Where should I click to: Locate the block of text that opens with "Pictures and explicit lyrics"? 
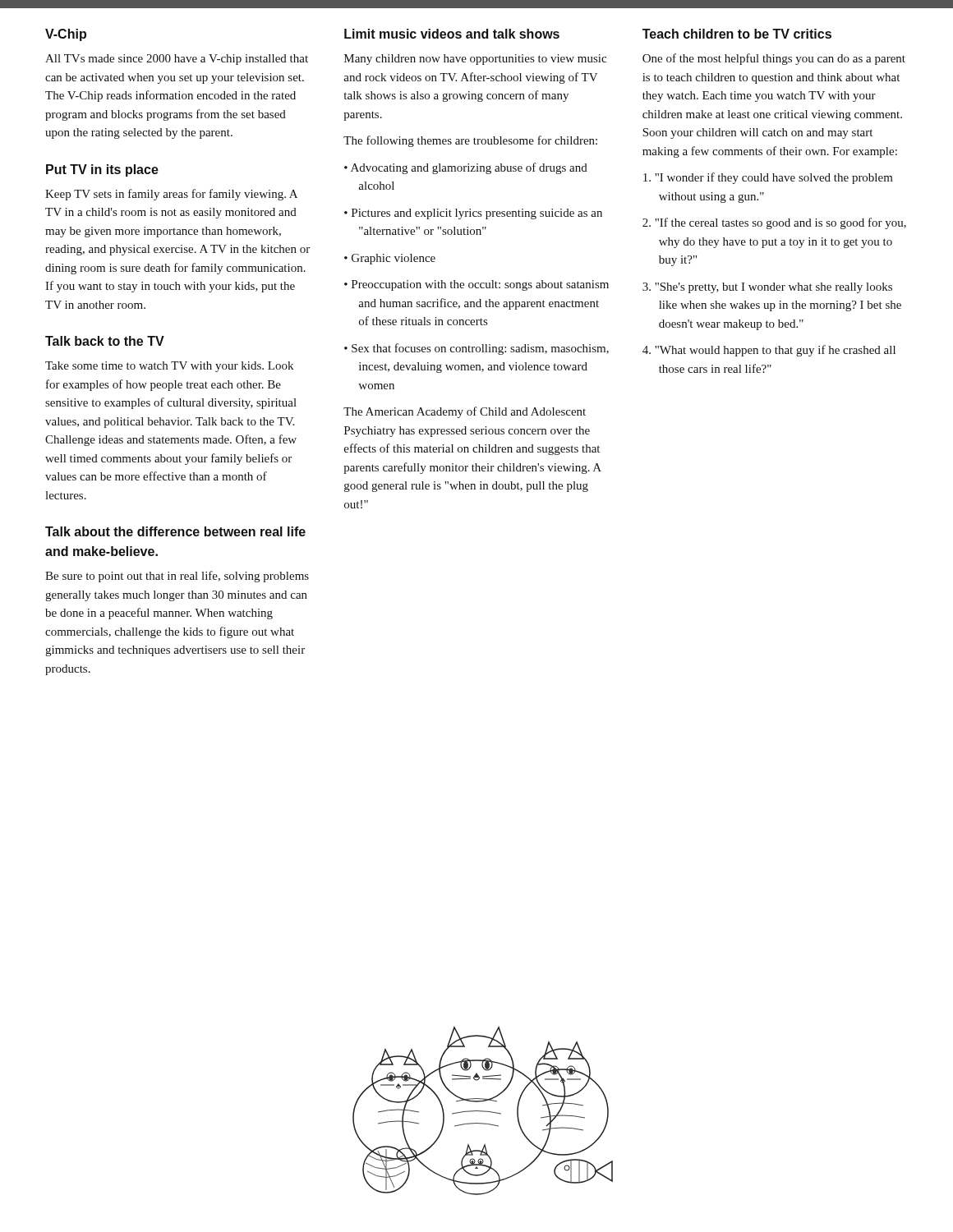(476, 222)
